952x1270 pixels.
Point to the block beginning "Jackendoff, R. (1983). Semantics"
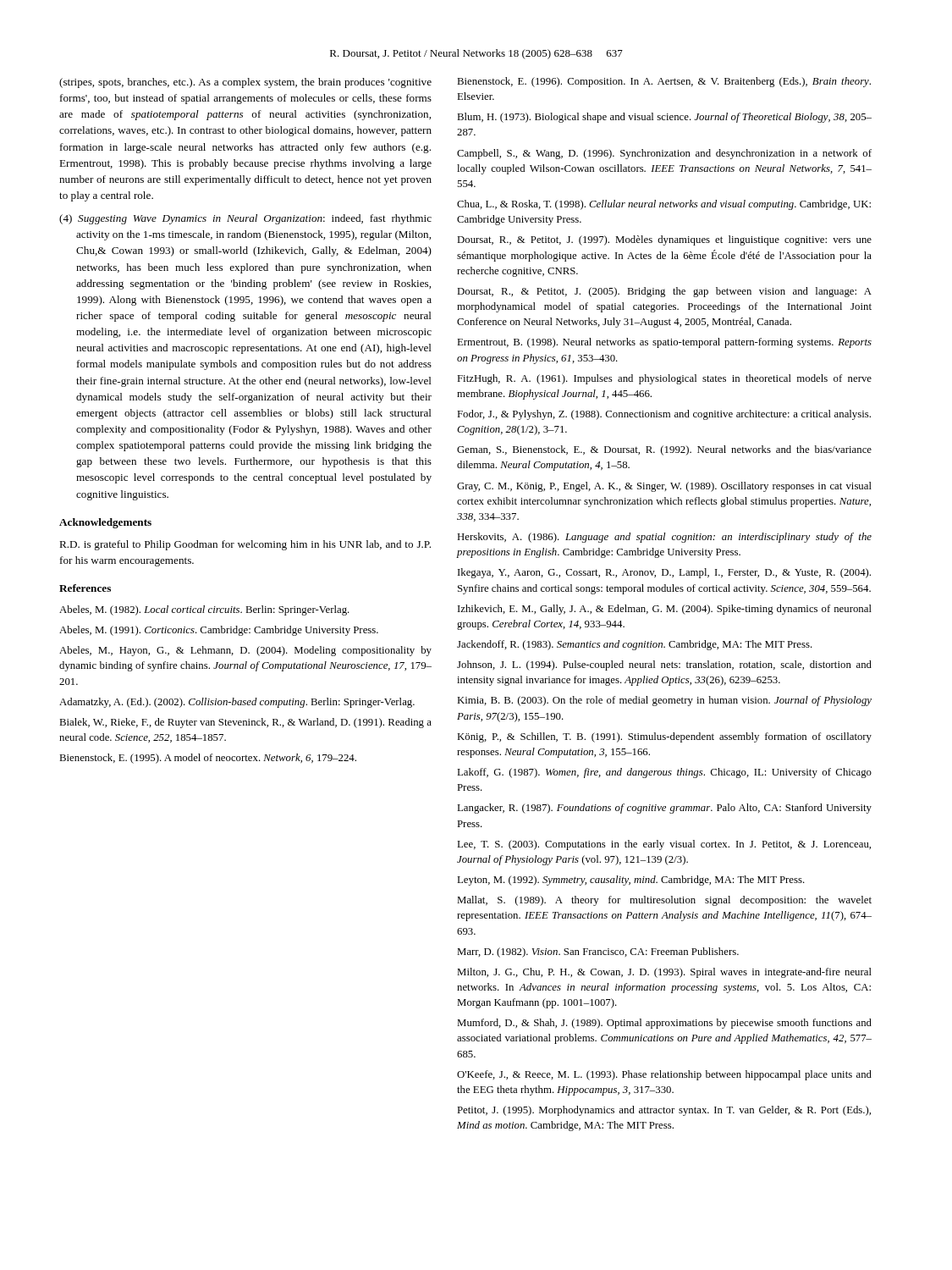pos(664,644)
